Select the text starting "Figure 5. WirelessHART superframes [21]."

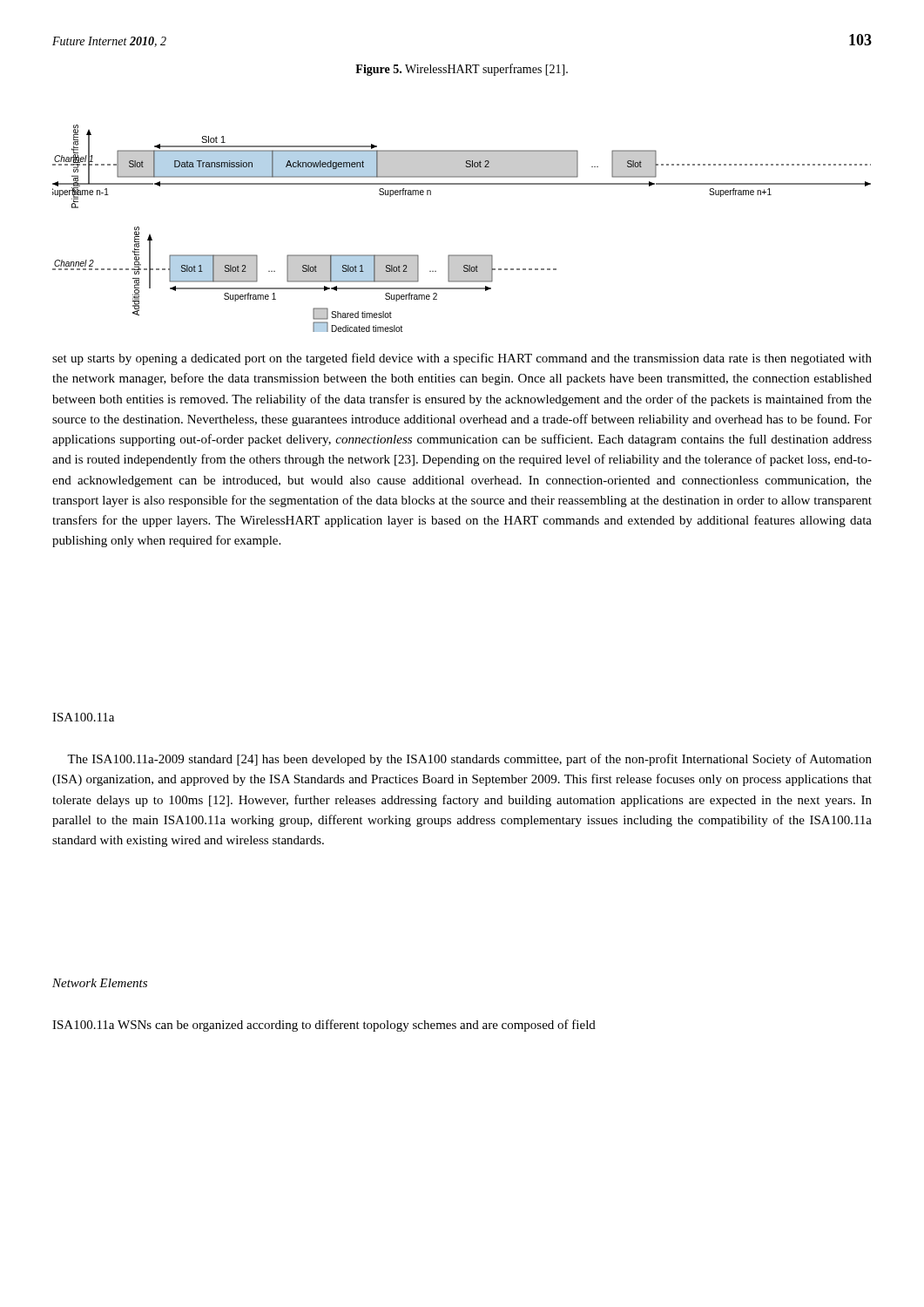click(462, 69)
